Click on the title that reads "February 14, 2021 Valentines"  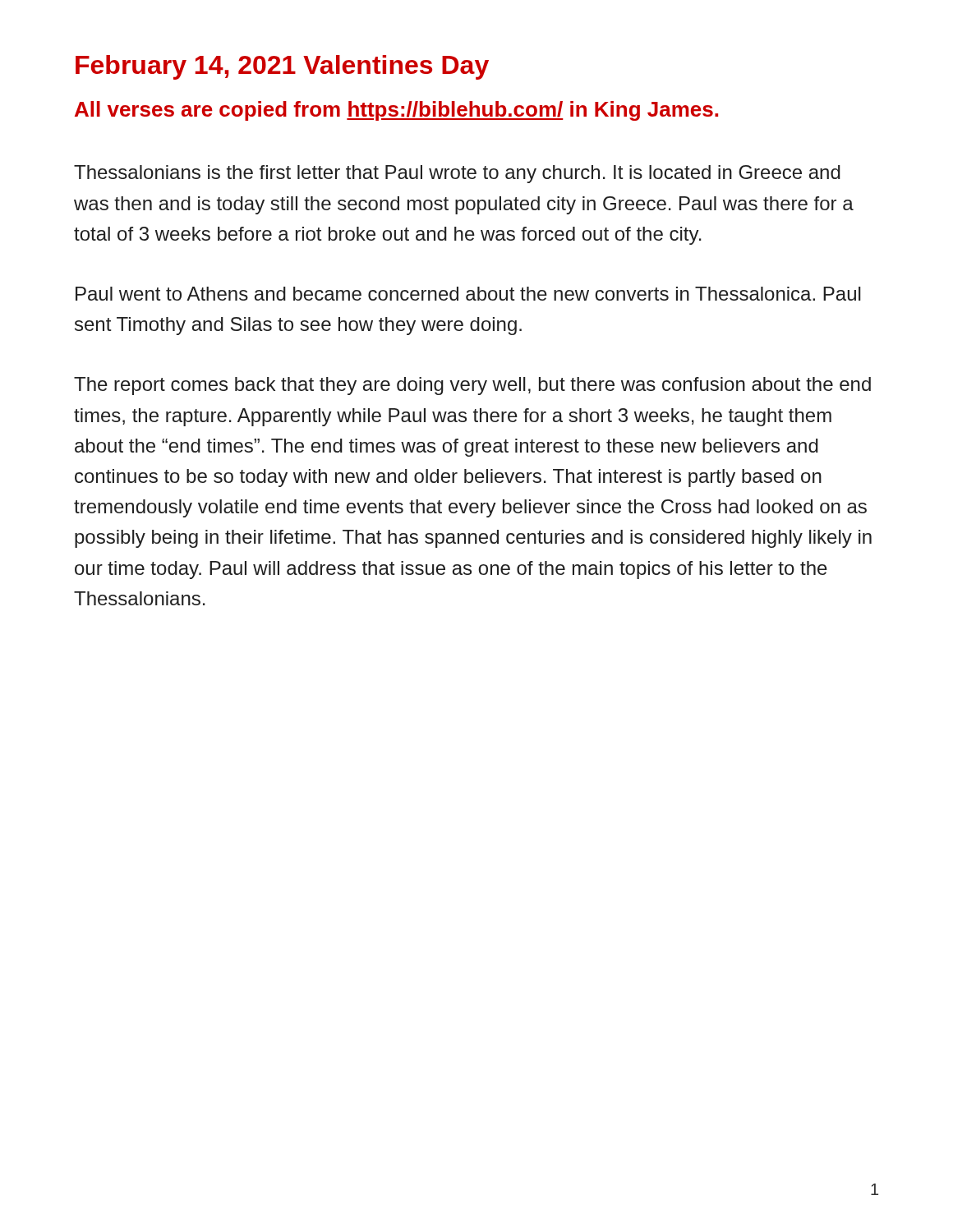281,65
